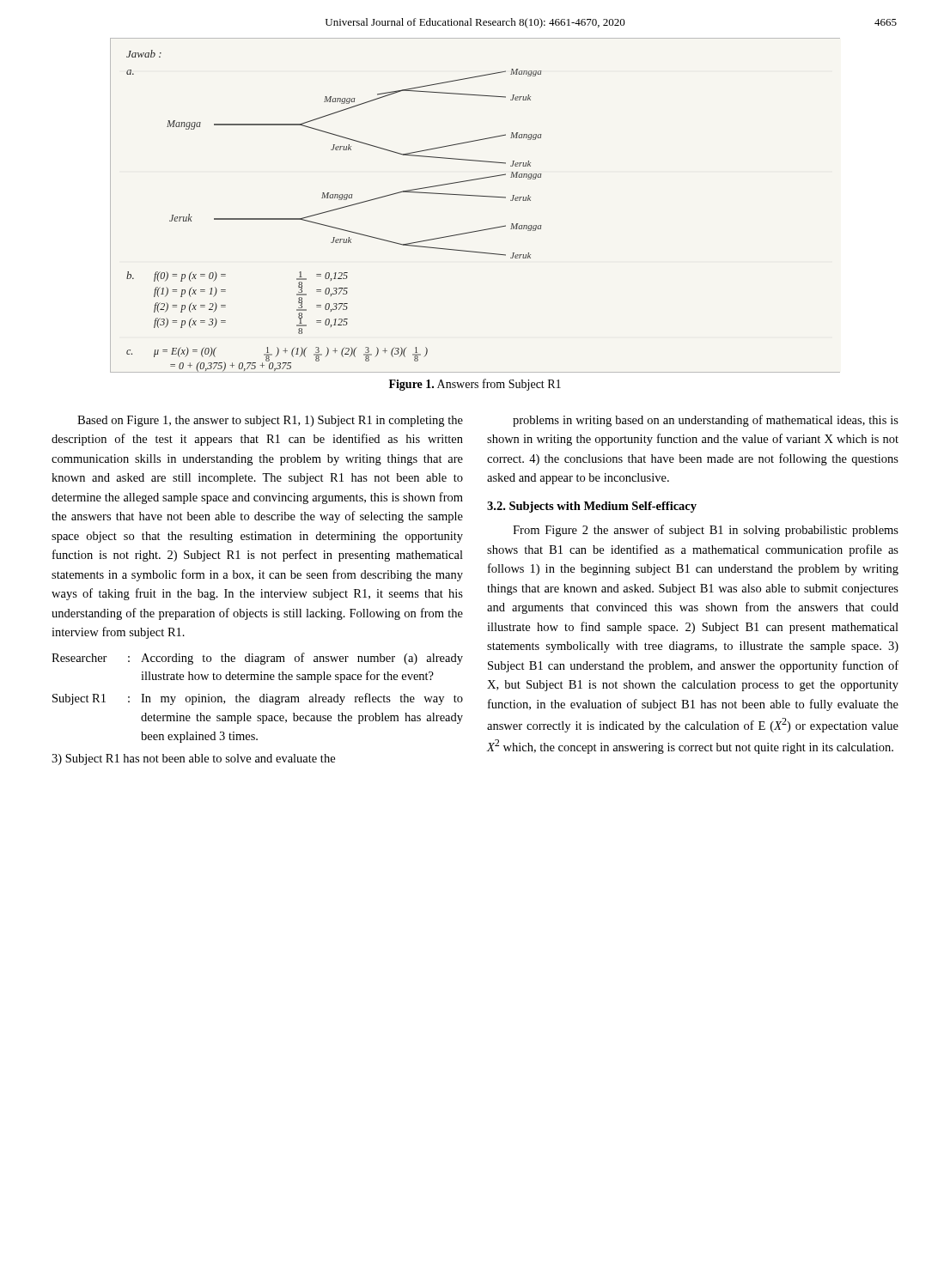
Task: Click the section header that begins "3.2. Subjects with"
Action: point(592,506)
